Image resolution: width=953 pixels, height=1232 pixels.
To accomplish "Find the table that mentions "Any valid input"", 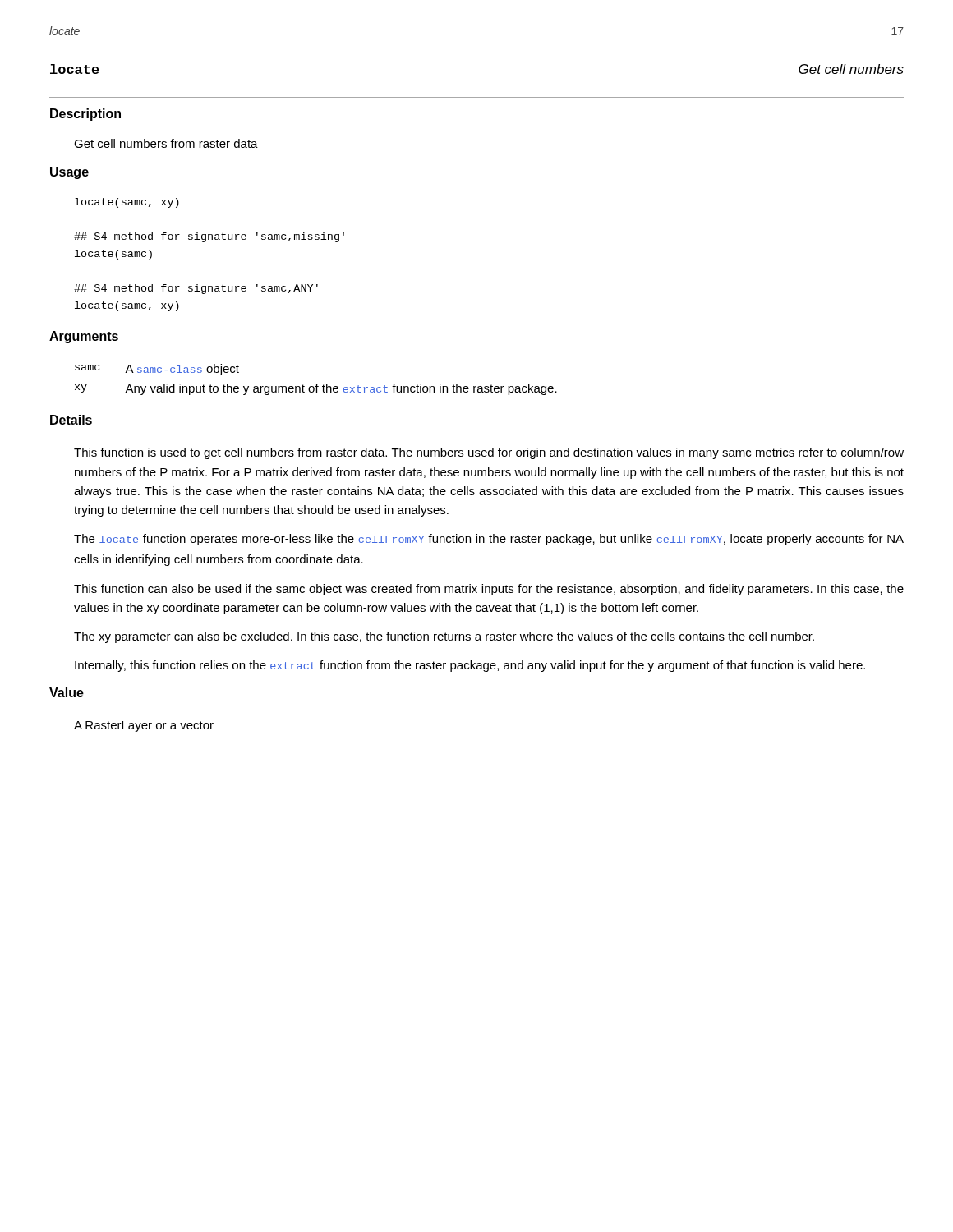I will point(476,379).
